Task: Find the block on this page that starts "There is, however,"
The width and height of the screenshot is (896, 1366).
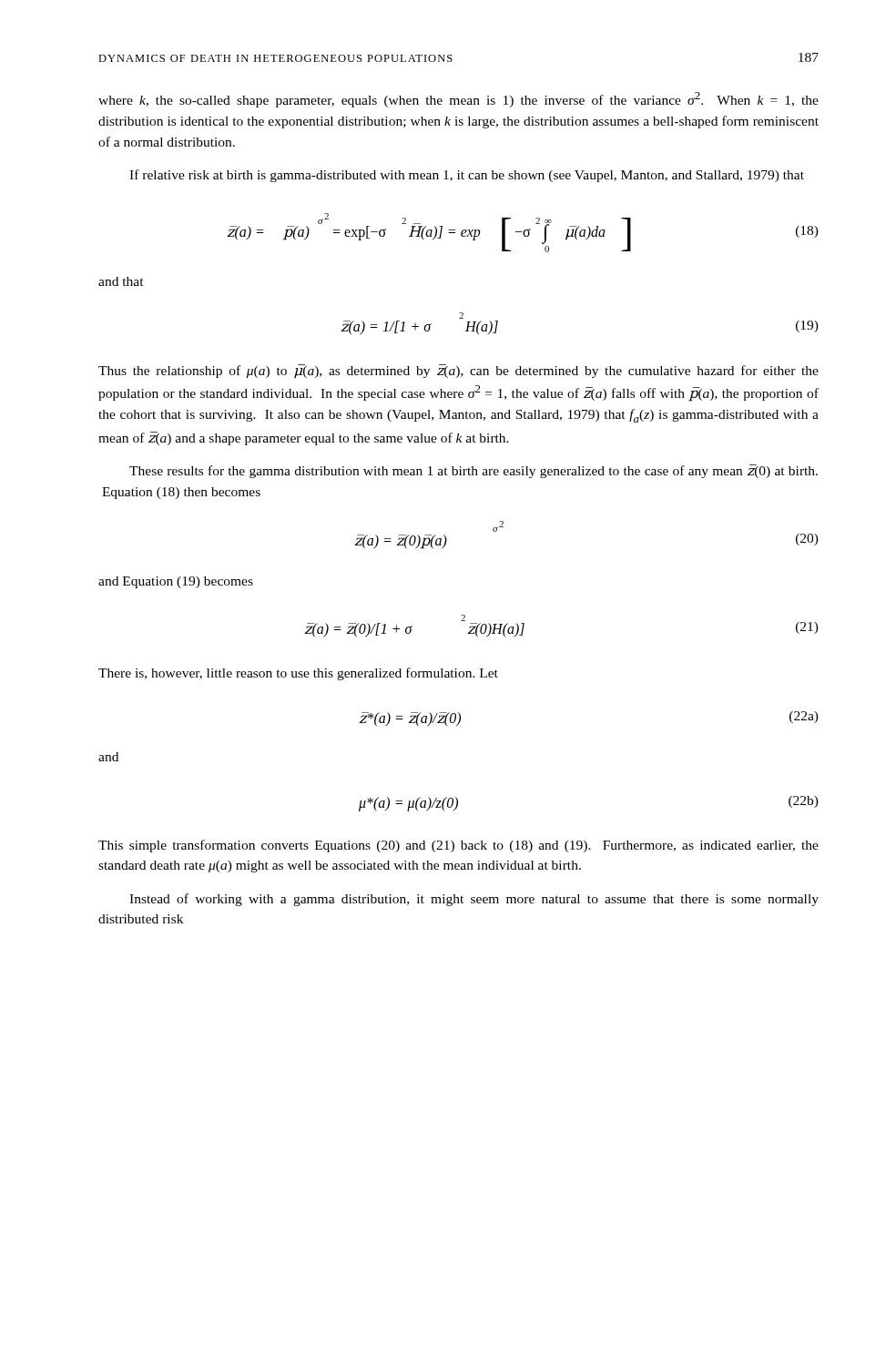Action: (458, 673)
